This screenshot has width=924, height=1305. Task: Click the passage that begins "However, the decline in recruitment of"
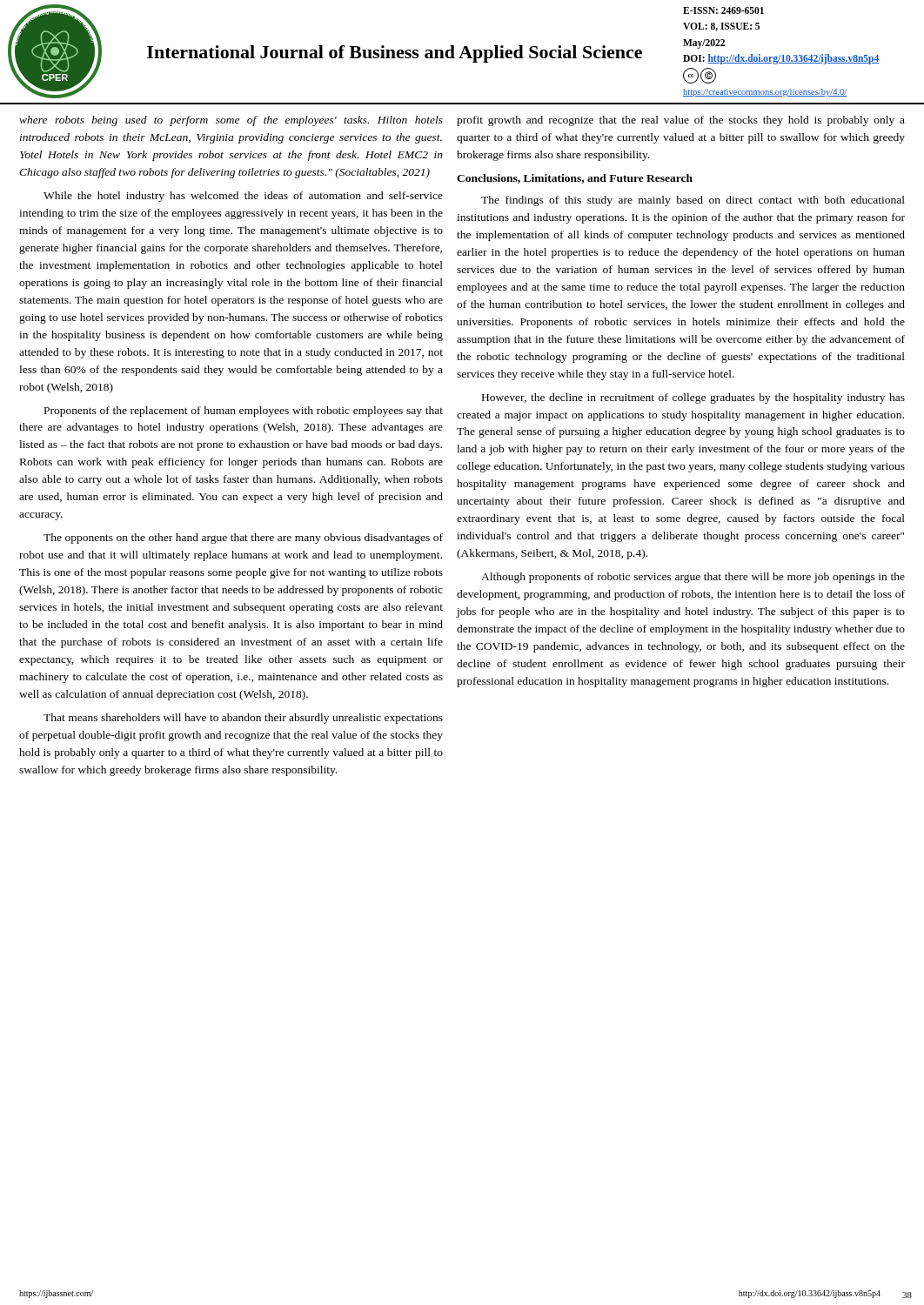[x=681, y=475]
